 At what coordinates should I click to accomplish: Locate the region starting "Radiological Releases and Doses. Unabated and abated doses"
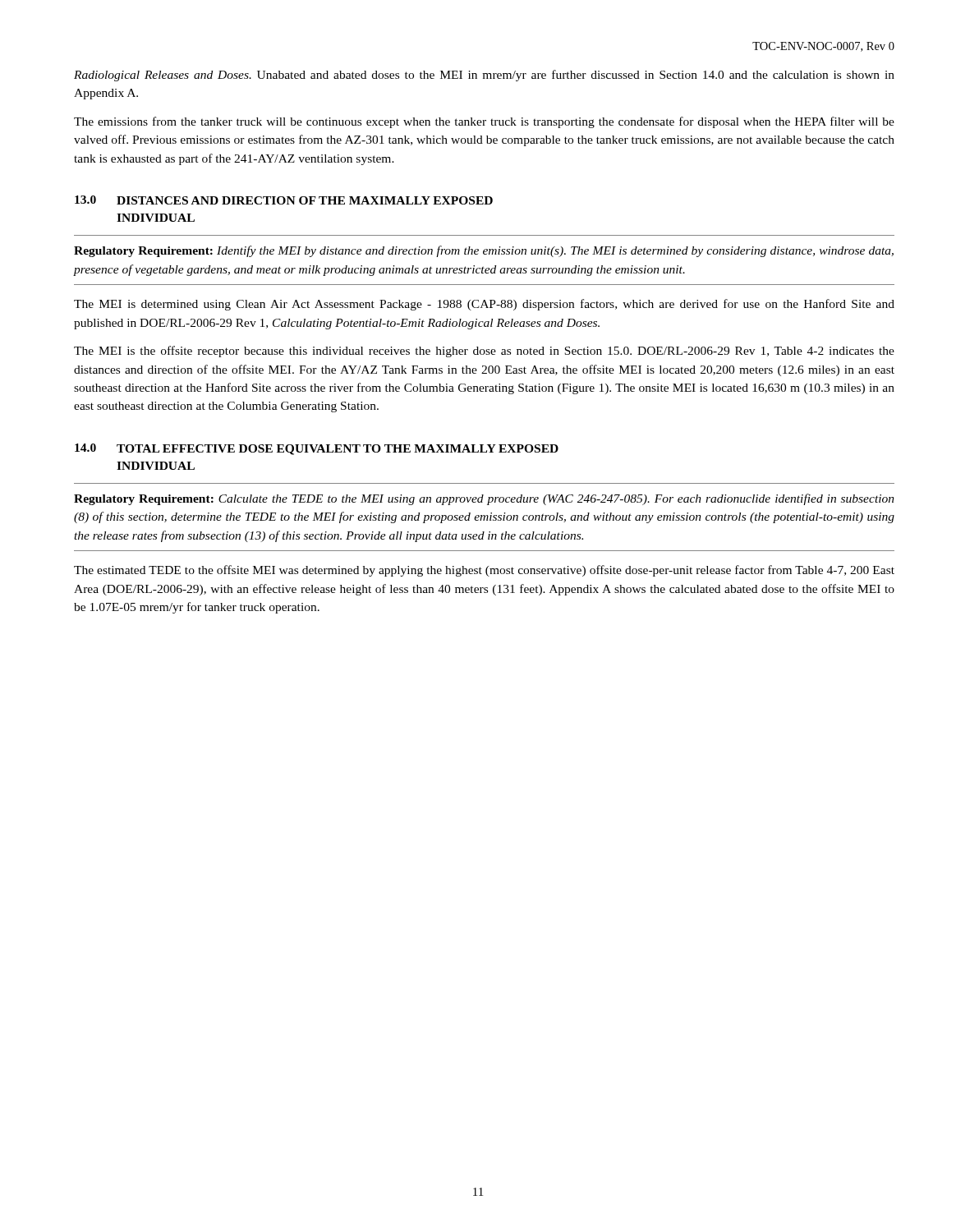pos(484,84)
